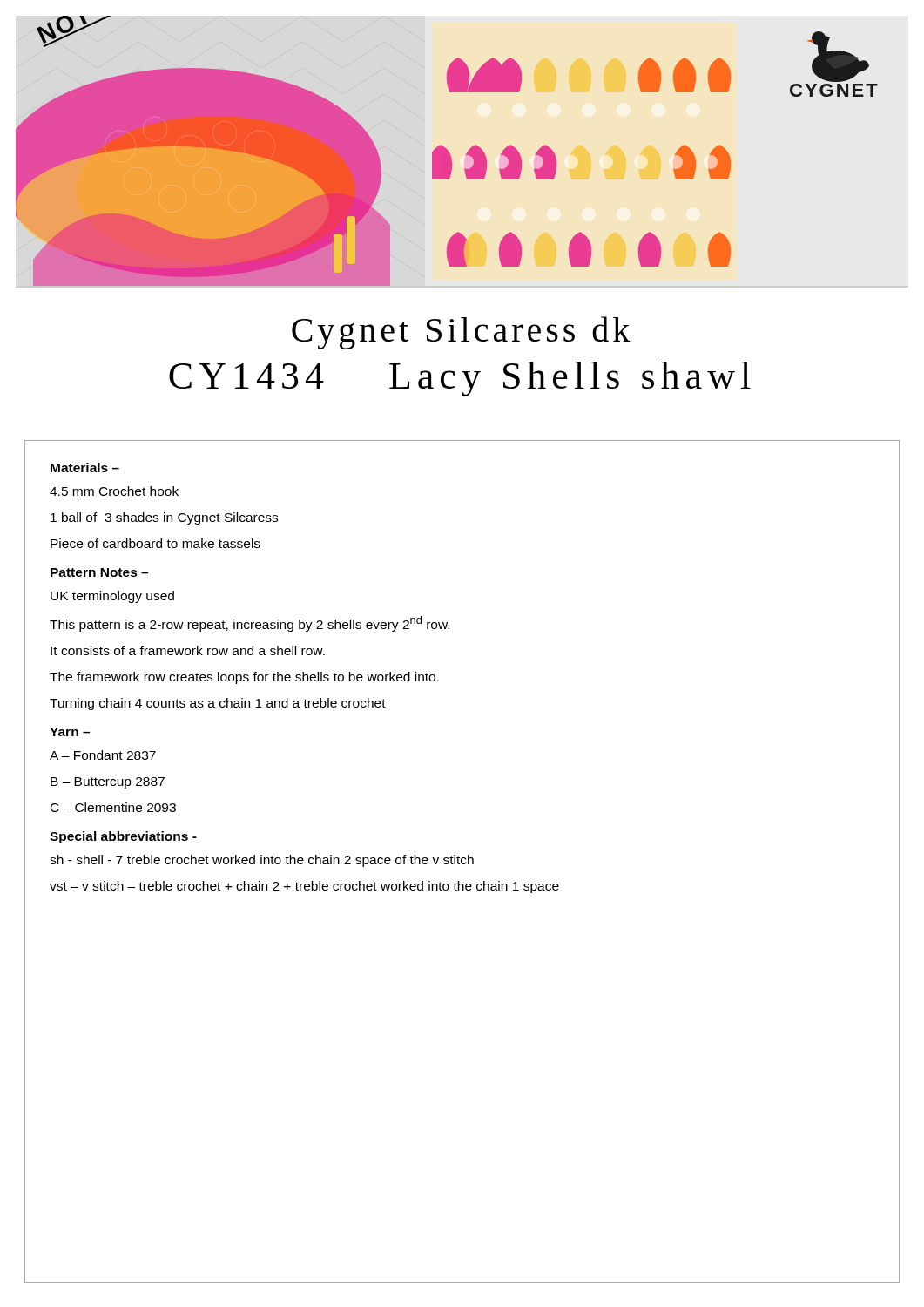Point to "A – Fondant 2837"

click(x=103, y=755)
